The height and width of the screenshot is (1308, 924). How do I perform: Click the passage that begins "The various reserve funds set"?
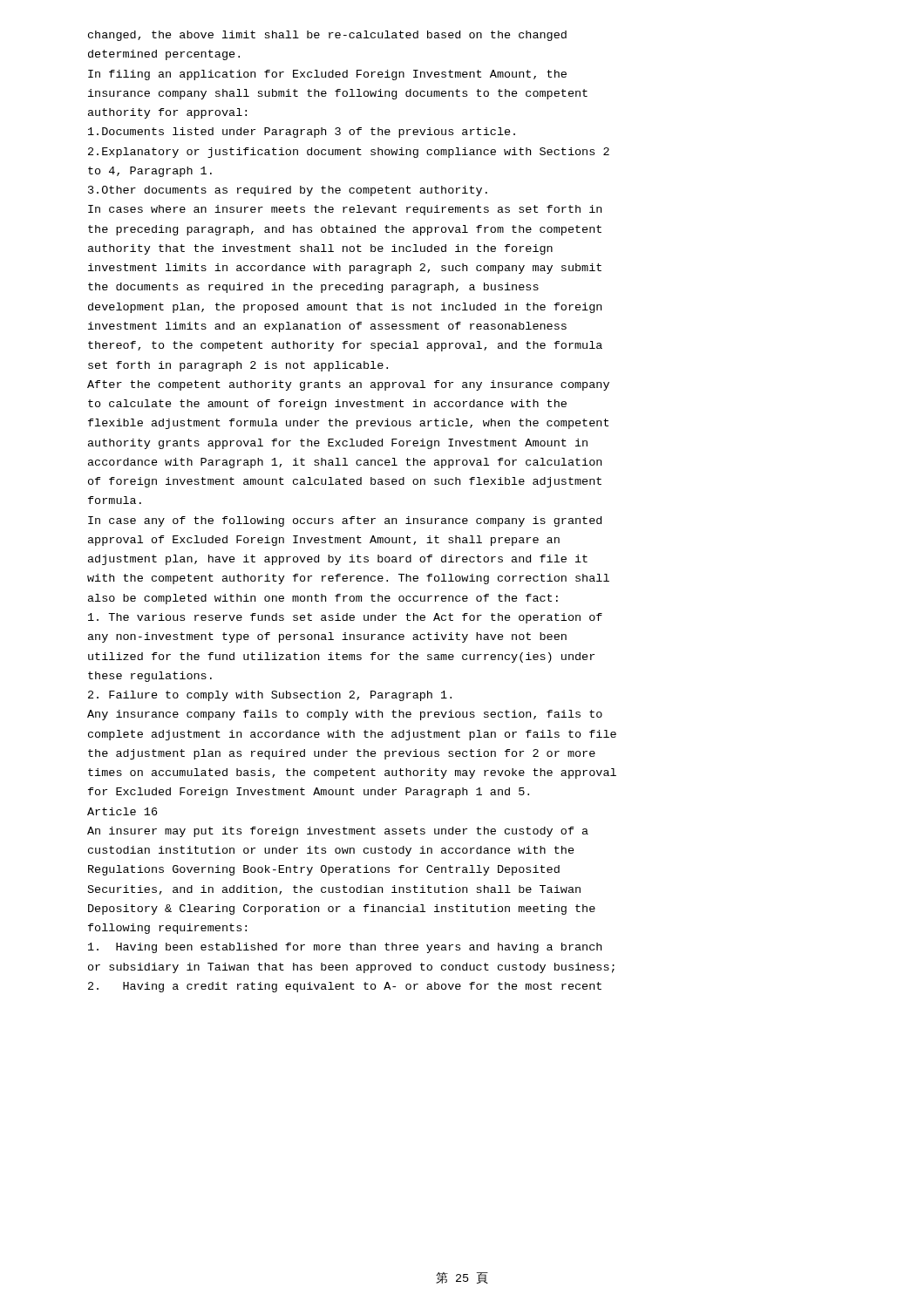pyautogui.click(x=345, y=647)
